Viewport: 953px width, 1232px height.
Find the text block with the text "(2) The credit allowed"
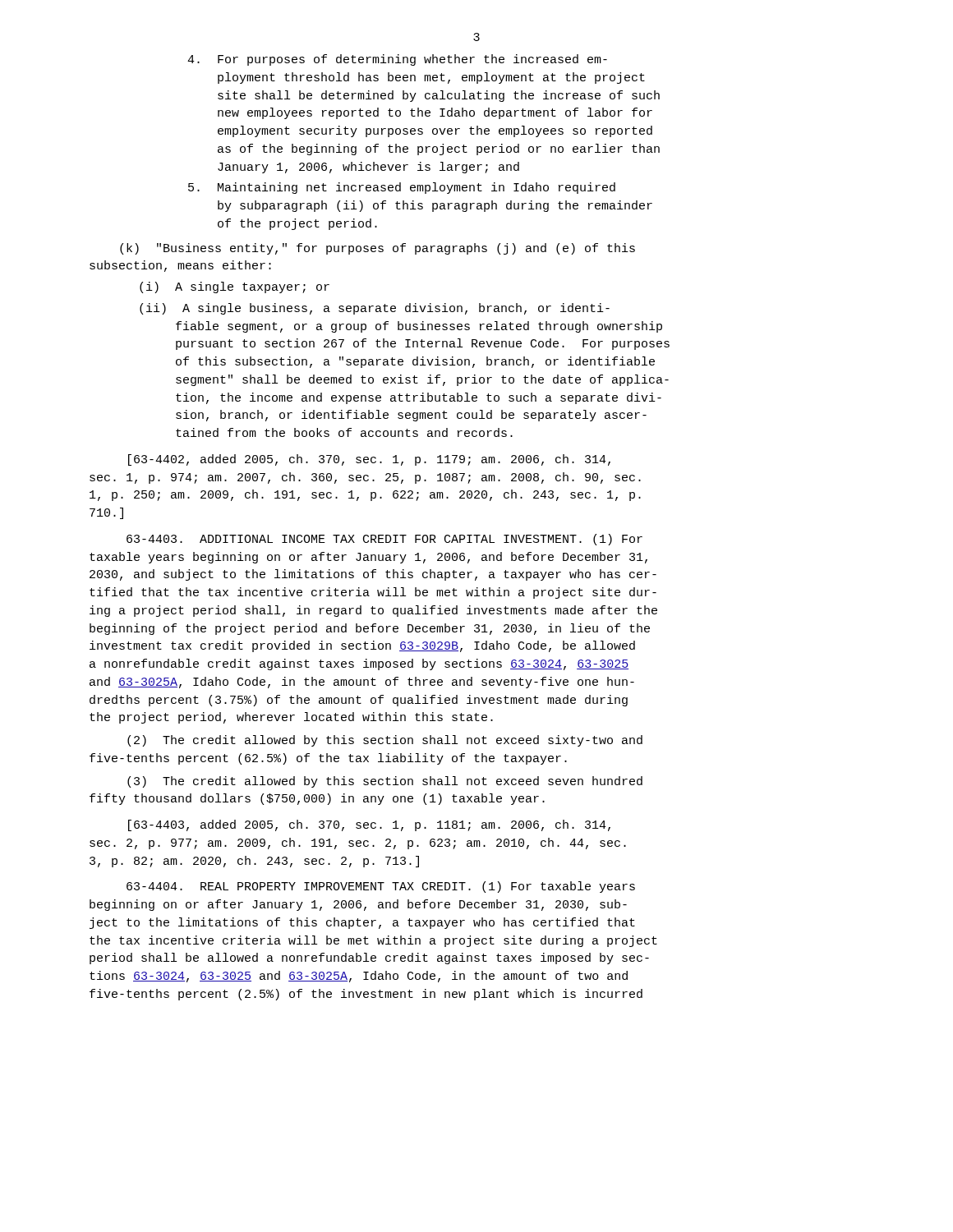[366, 750]
